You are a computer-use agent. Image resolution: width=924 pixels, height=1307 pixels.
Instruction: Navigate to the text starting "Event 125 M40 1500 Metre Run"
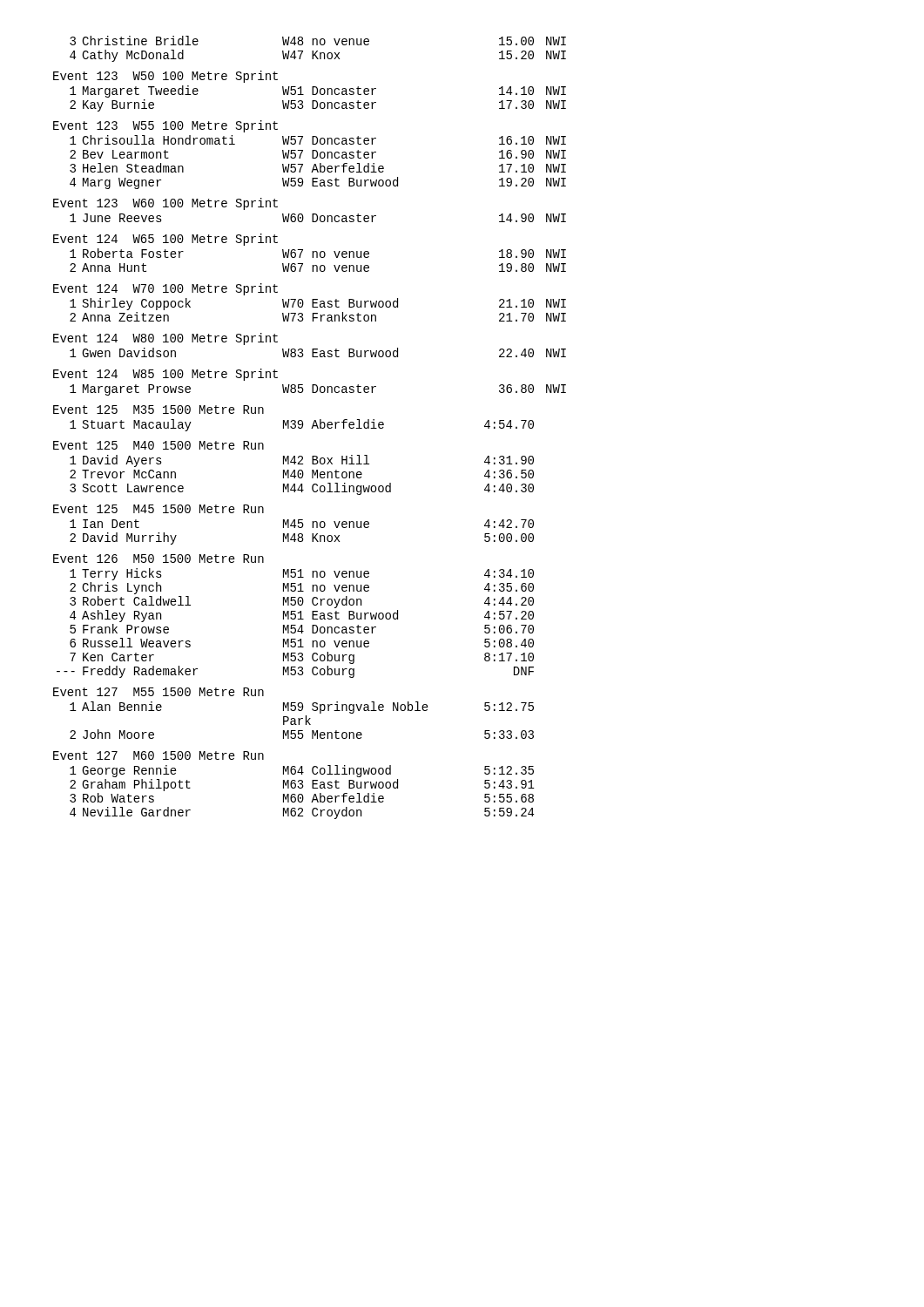[x=158, y=446]
